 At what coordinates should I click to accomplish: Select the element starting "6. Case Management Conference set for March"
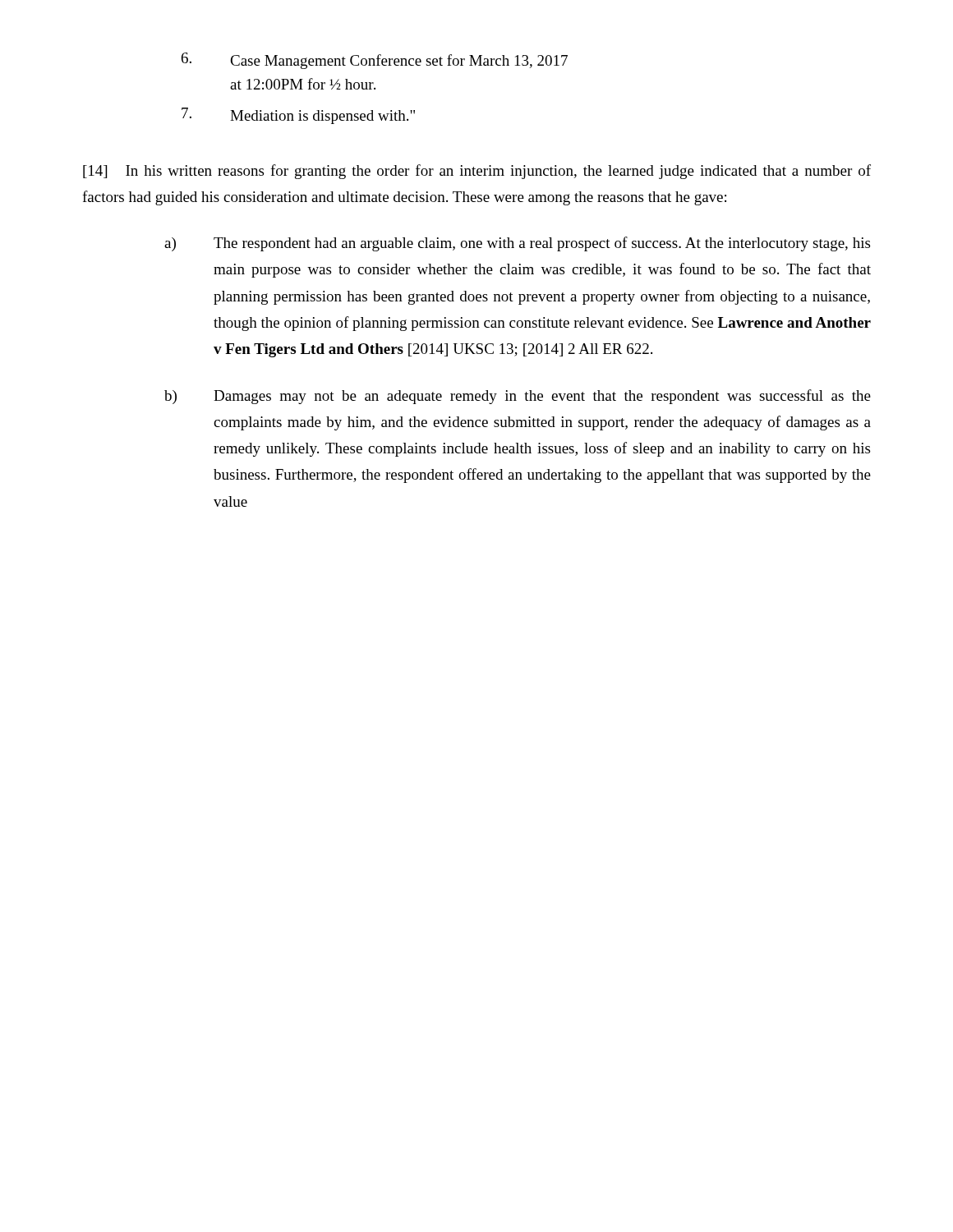[x=526, y=73]
